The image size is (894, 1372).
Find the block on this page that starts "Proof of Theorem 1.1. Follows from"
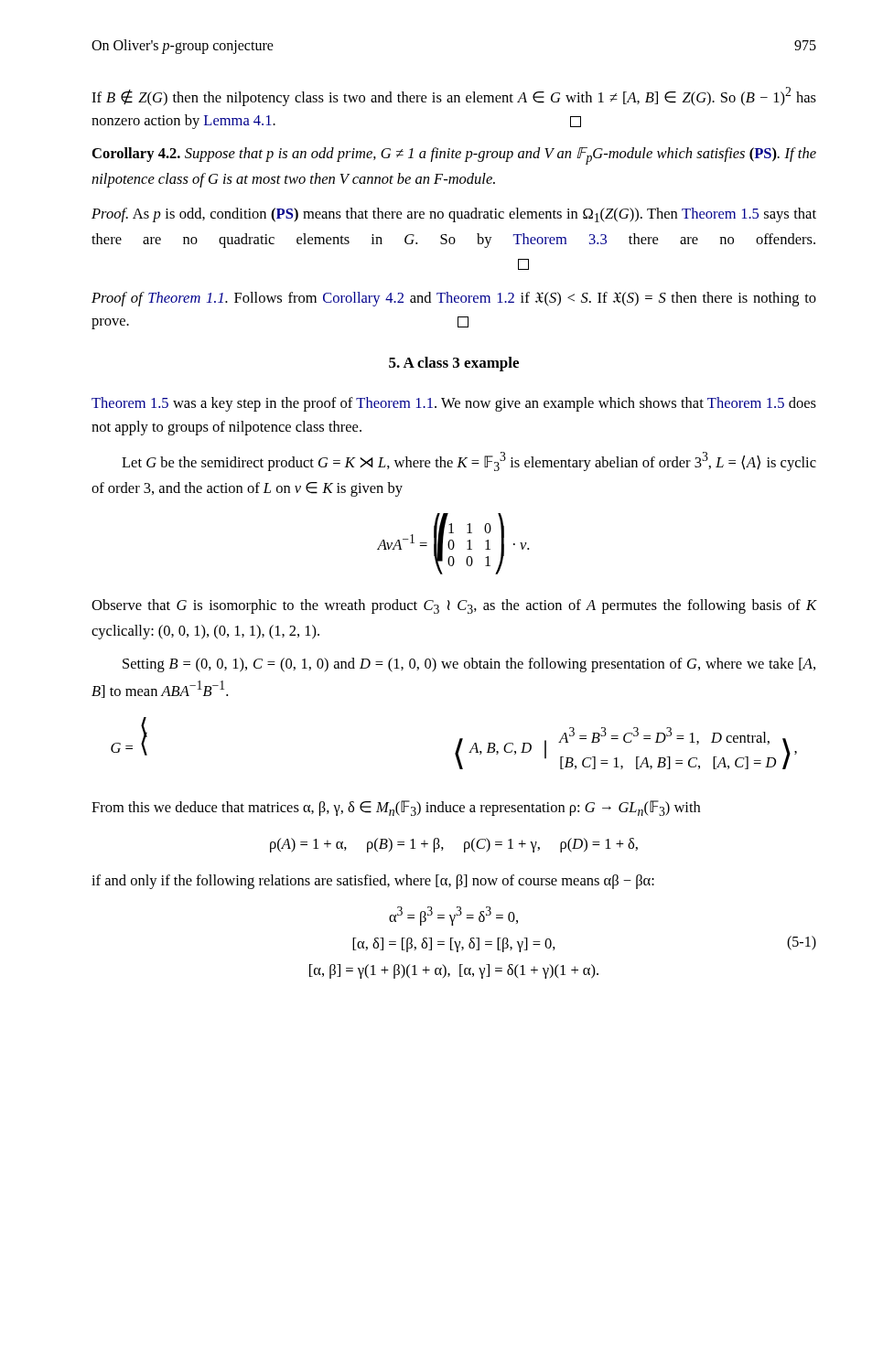(x=454, y=309)
